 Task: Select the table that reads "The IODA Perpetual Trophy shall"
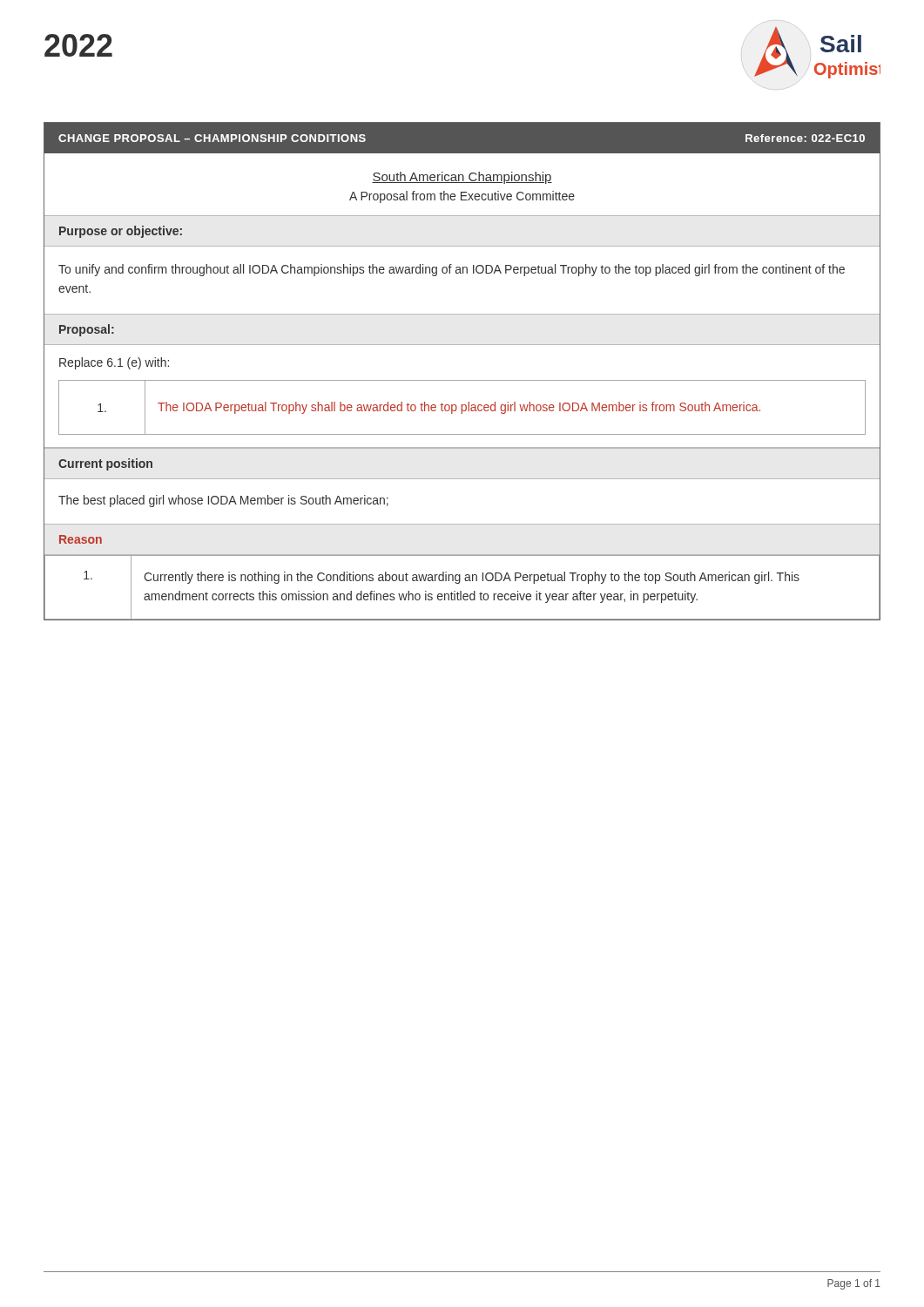click(x=462, y=411)
